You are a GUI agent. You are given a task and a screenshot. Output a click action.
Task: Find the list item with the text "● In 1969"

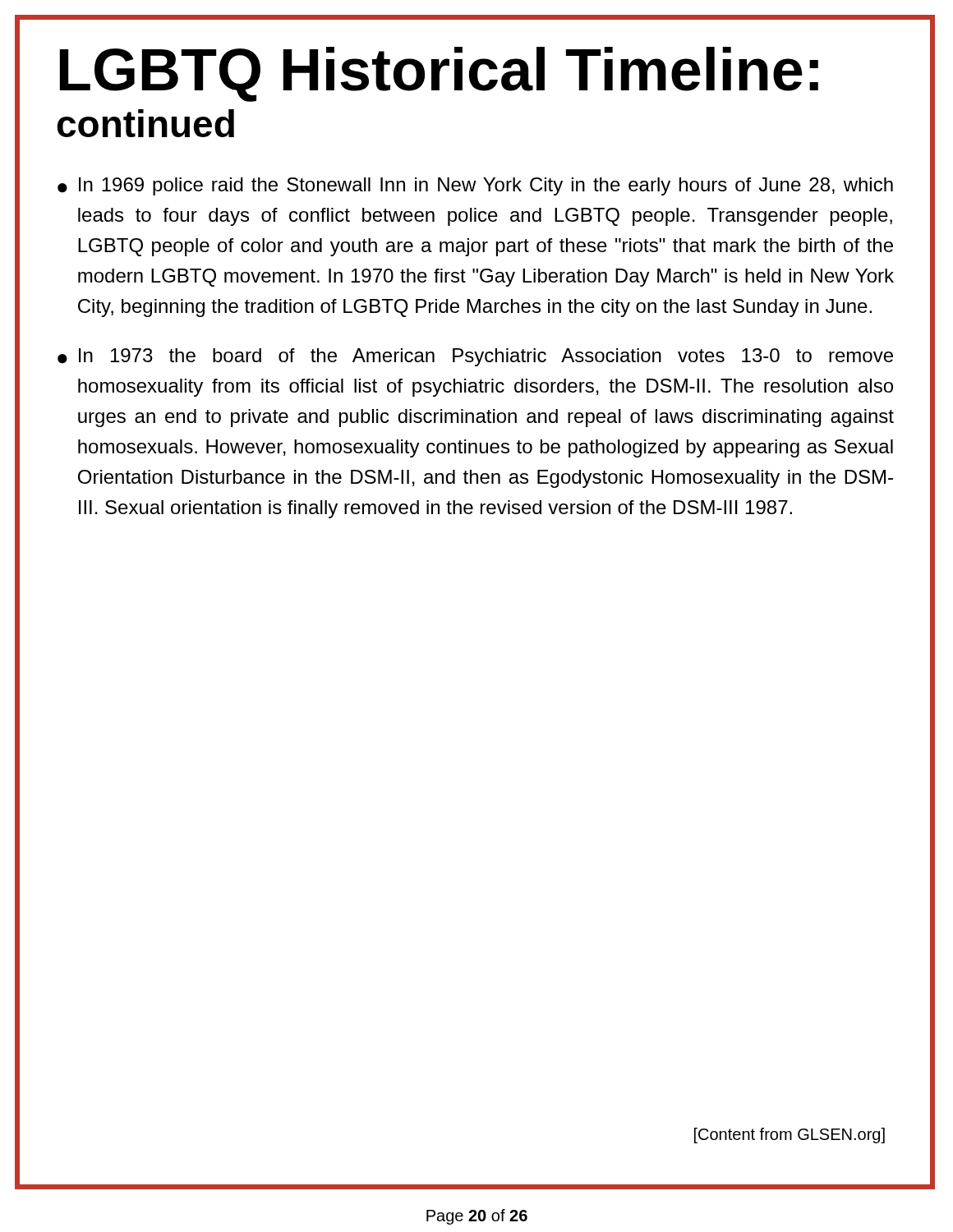(475, 245)
